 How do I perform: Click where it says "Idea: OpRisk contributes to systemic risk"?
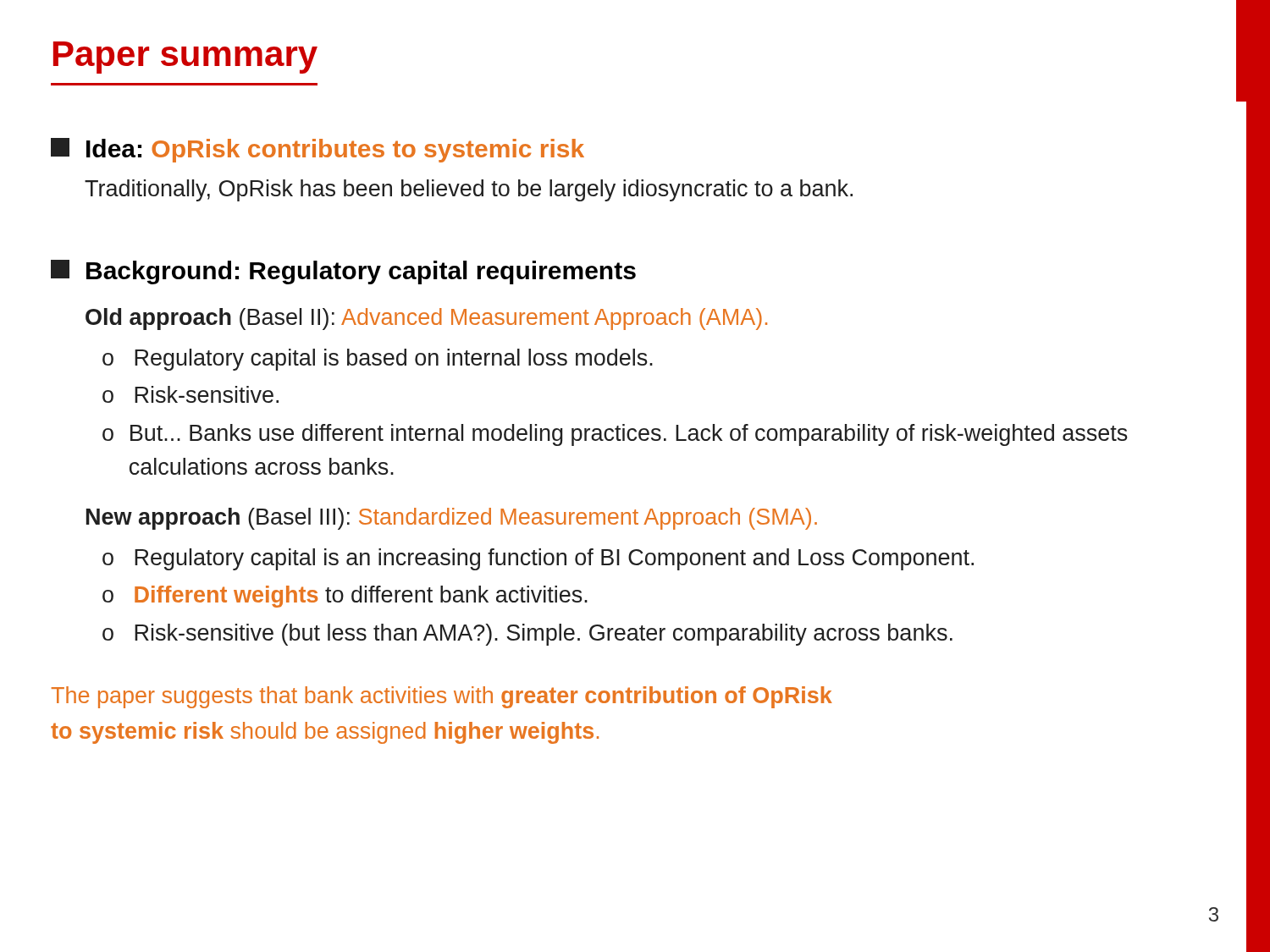pos(318,150)
